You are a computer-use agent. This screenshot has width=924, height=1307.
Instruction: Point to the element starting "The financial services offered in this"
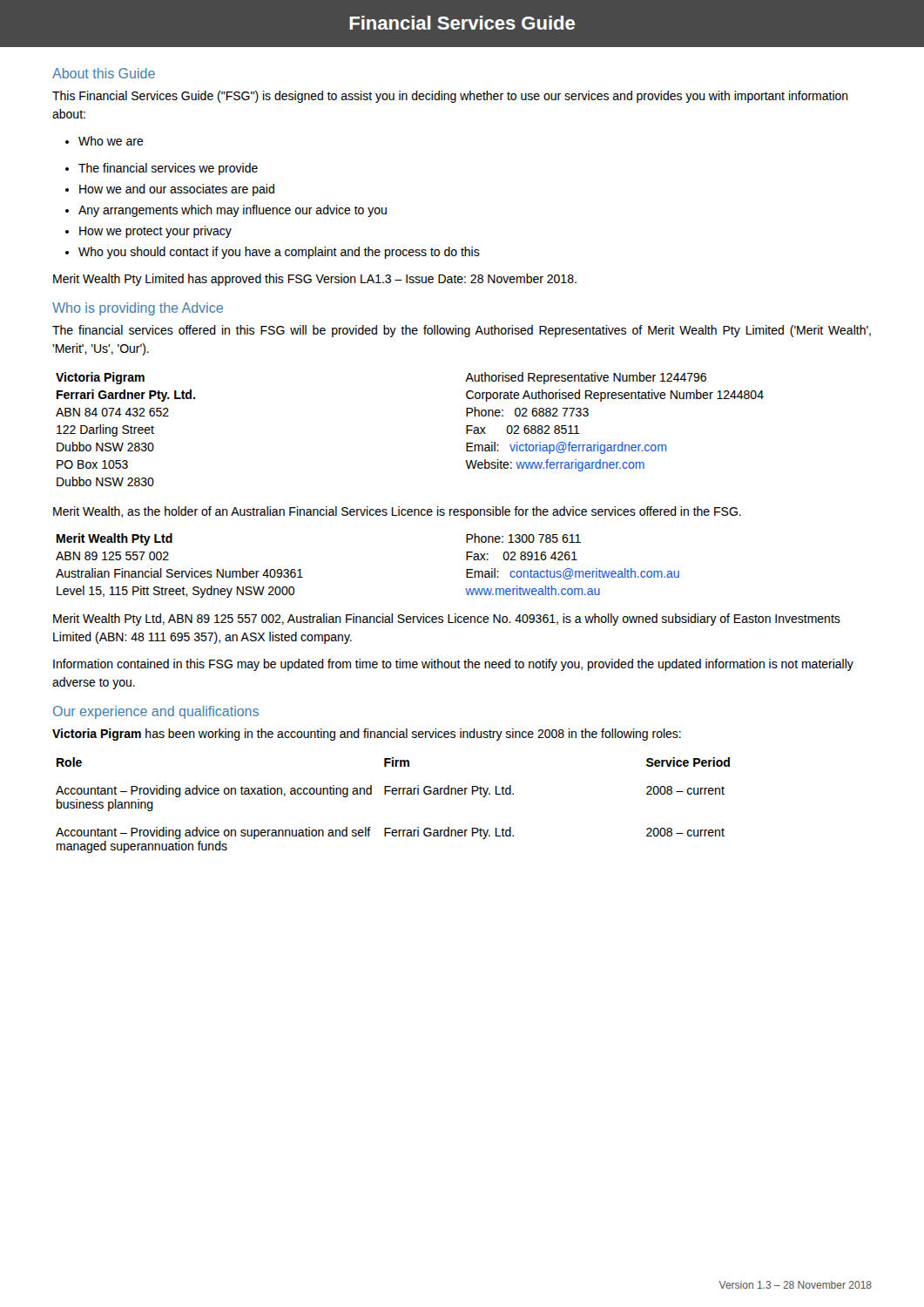462,339
